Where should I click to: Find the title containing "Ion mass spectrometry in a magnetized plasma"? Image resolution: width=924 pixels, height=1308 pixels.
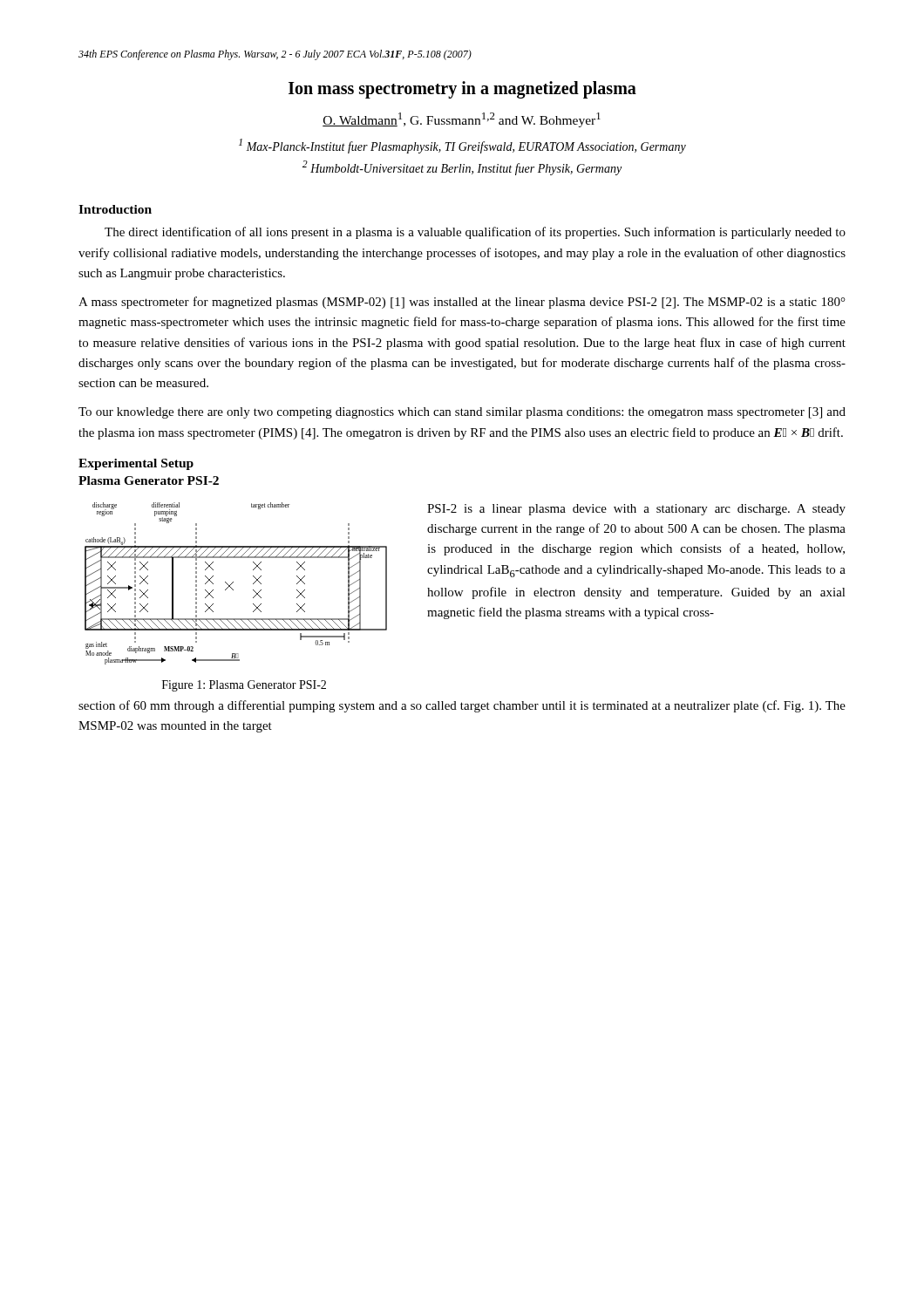pyautogui.click(x=462, y=88)
